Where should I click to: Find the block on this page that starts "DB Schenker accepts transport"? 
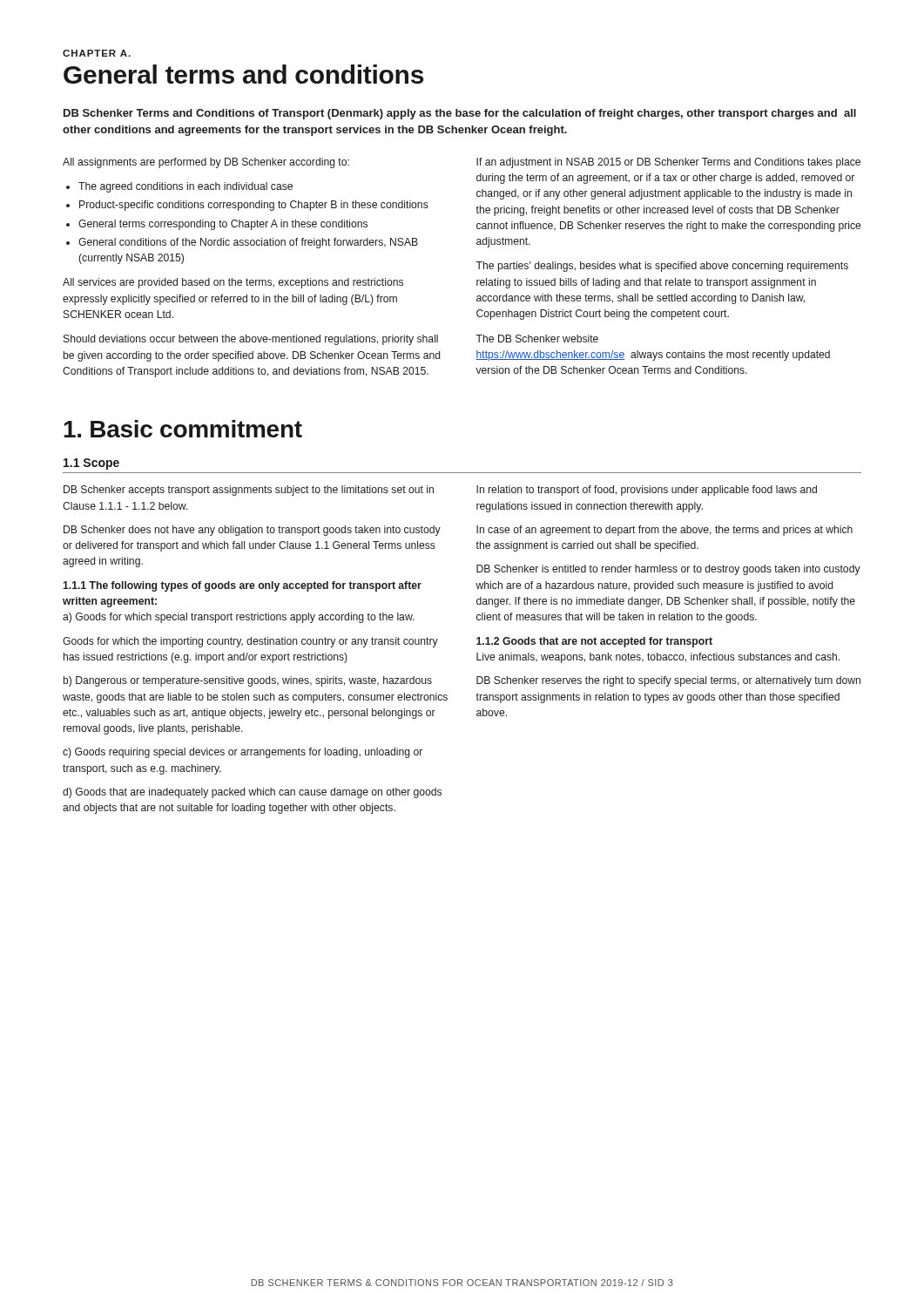pos(255,649)
